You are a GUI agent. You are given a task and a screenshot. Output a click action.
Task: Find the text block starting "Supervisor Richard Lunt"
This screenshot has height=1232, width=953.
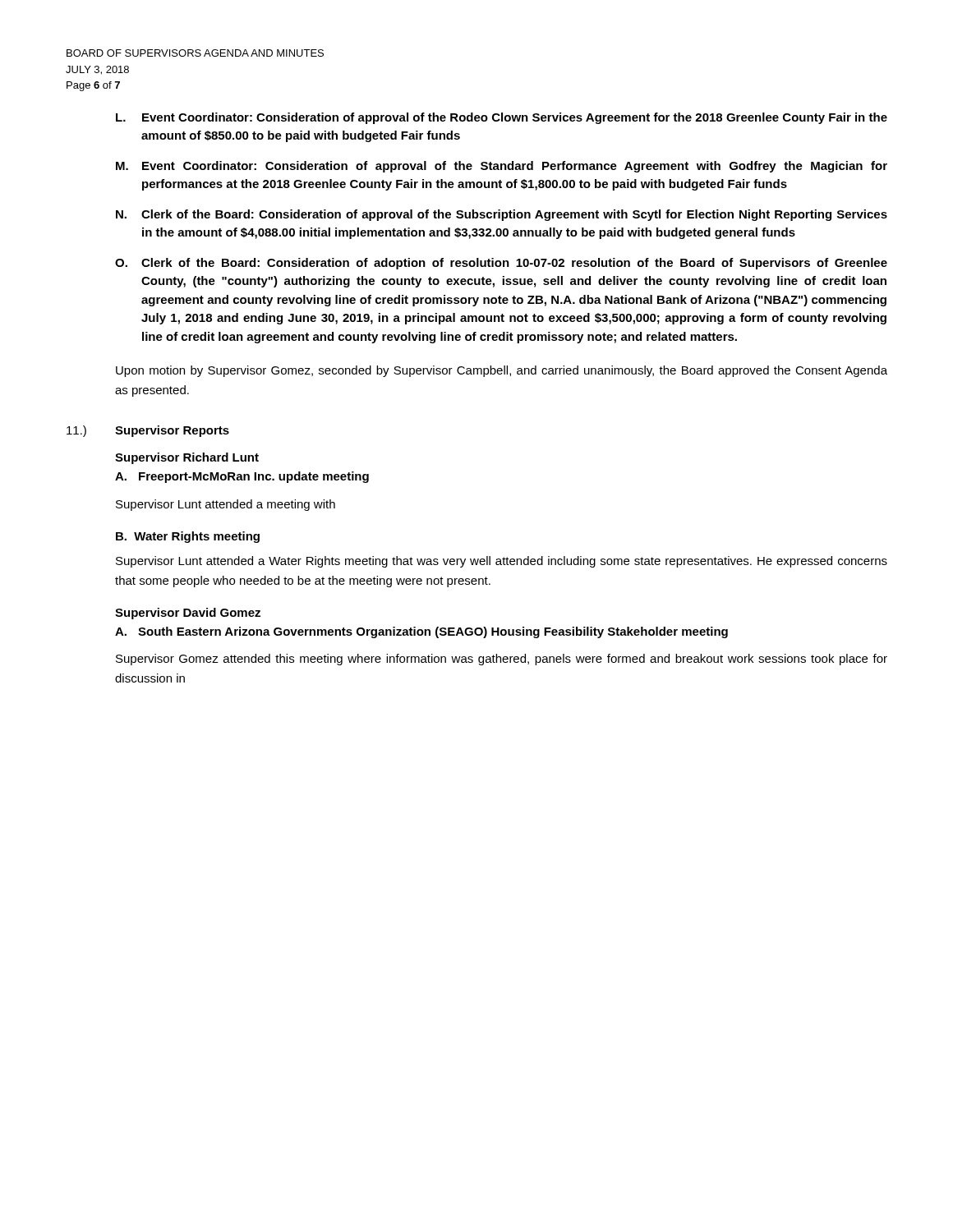187,457
